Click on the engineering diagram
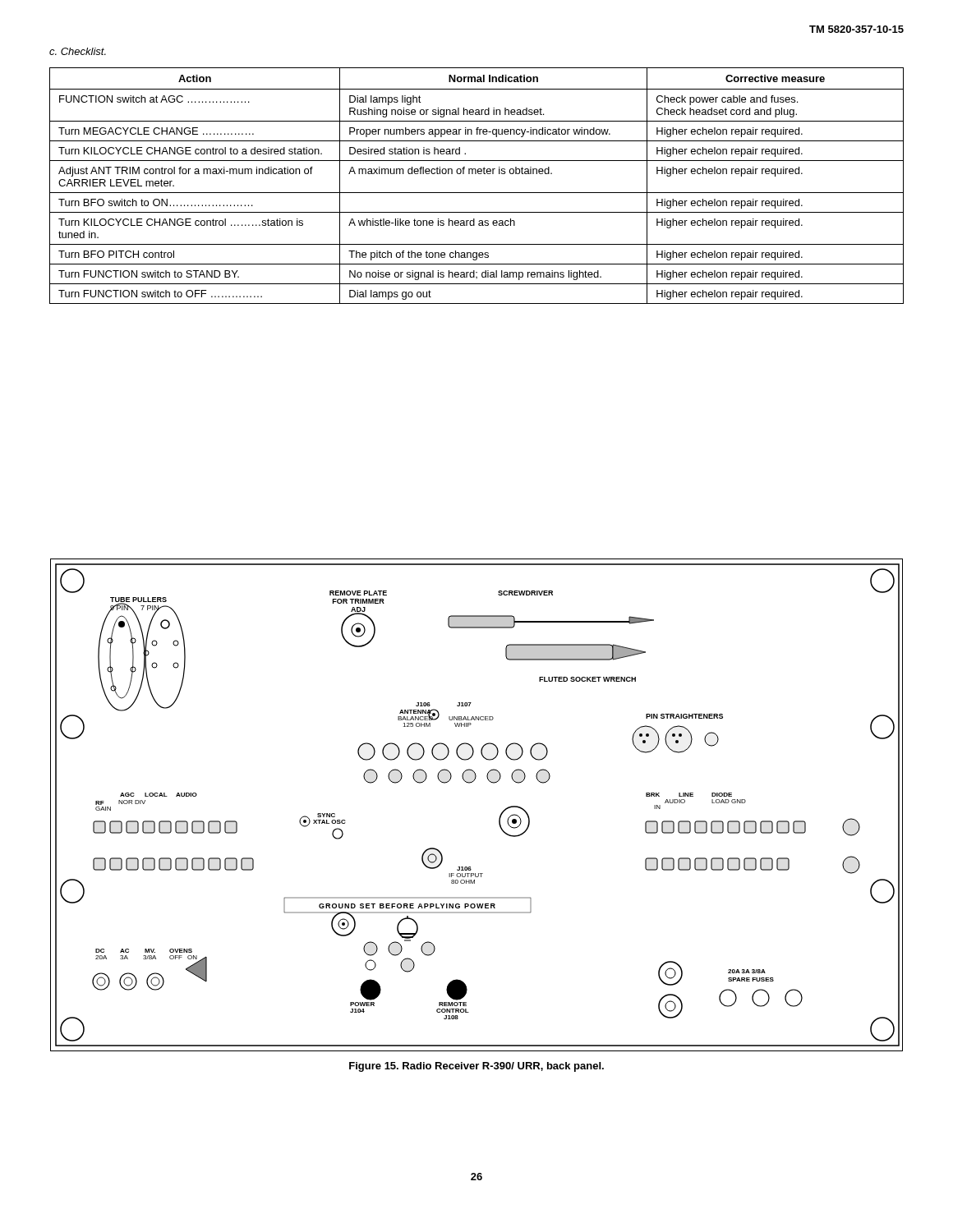 (x=476, y=806)
